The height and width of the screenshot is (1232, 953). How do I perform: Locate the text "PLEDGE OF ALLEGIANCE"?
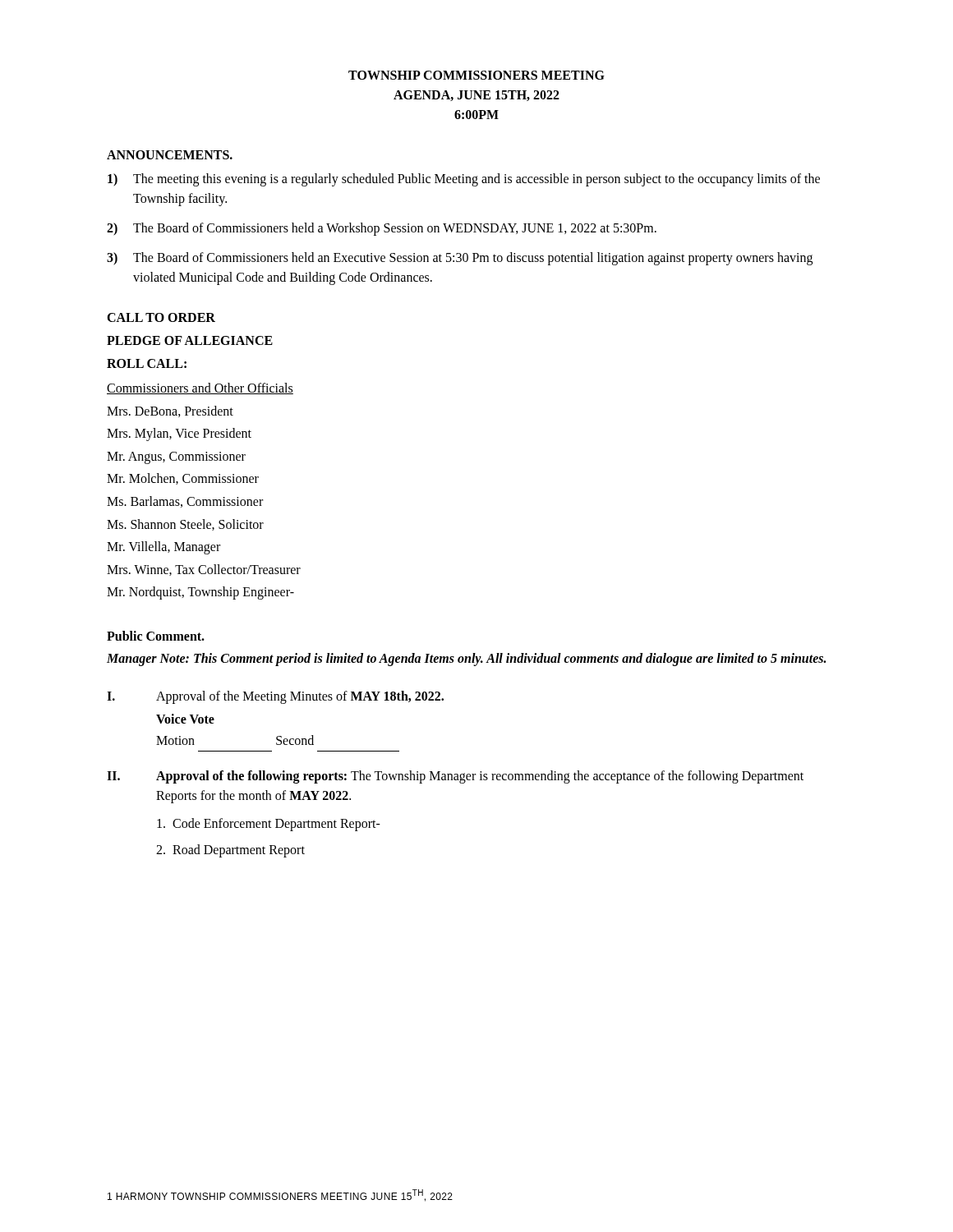190,340
